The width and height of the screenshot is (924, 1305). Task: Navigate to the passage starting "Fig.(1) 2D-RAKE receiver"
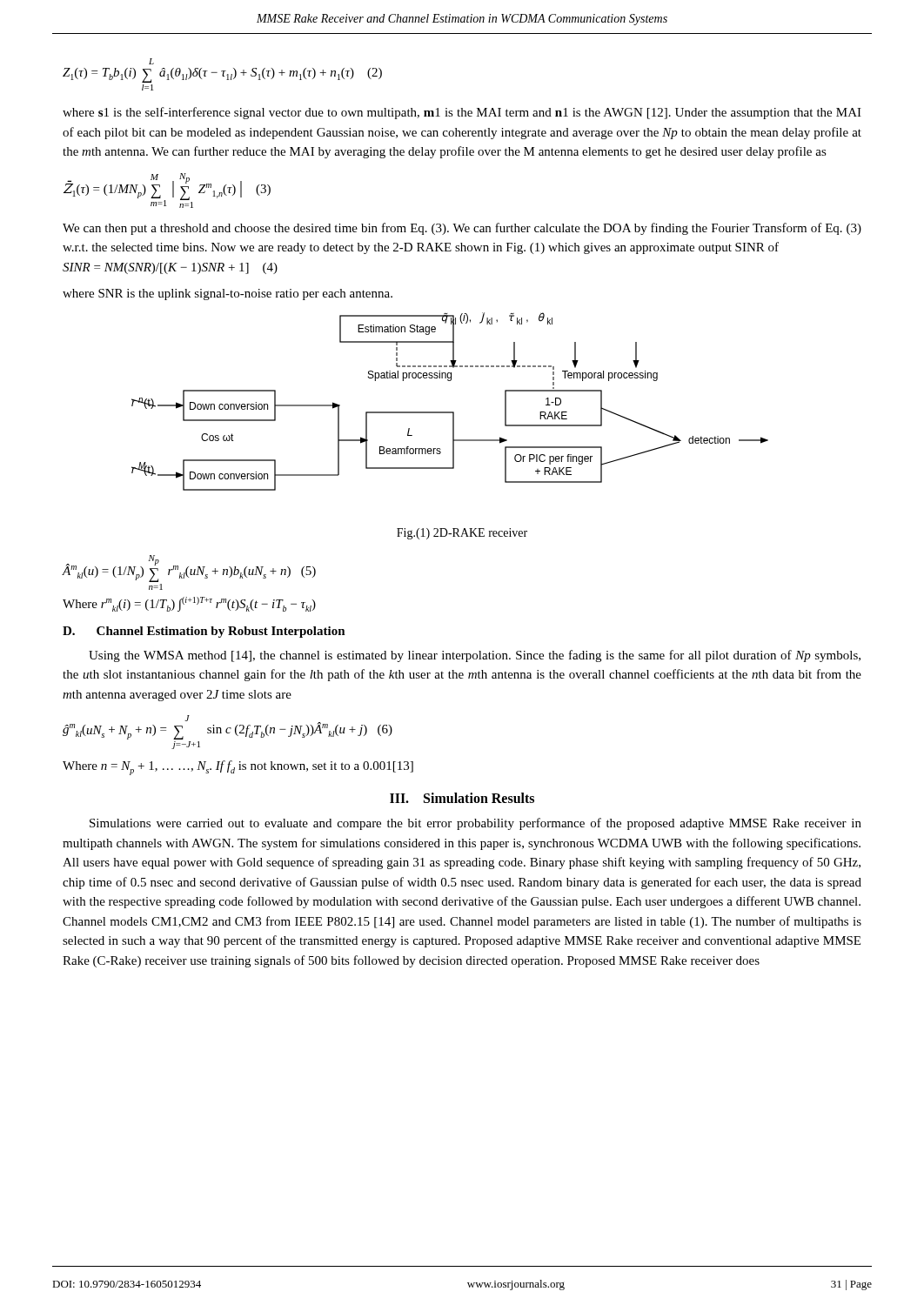click(462, 533)
